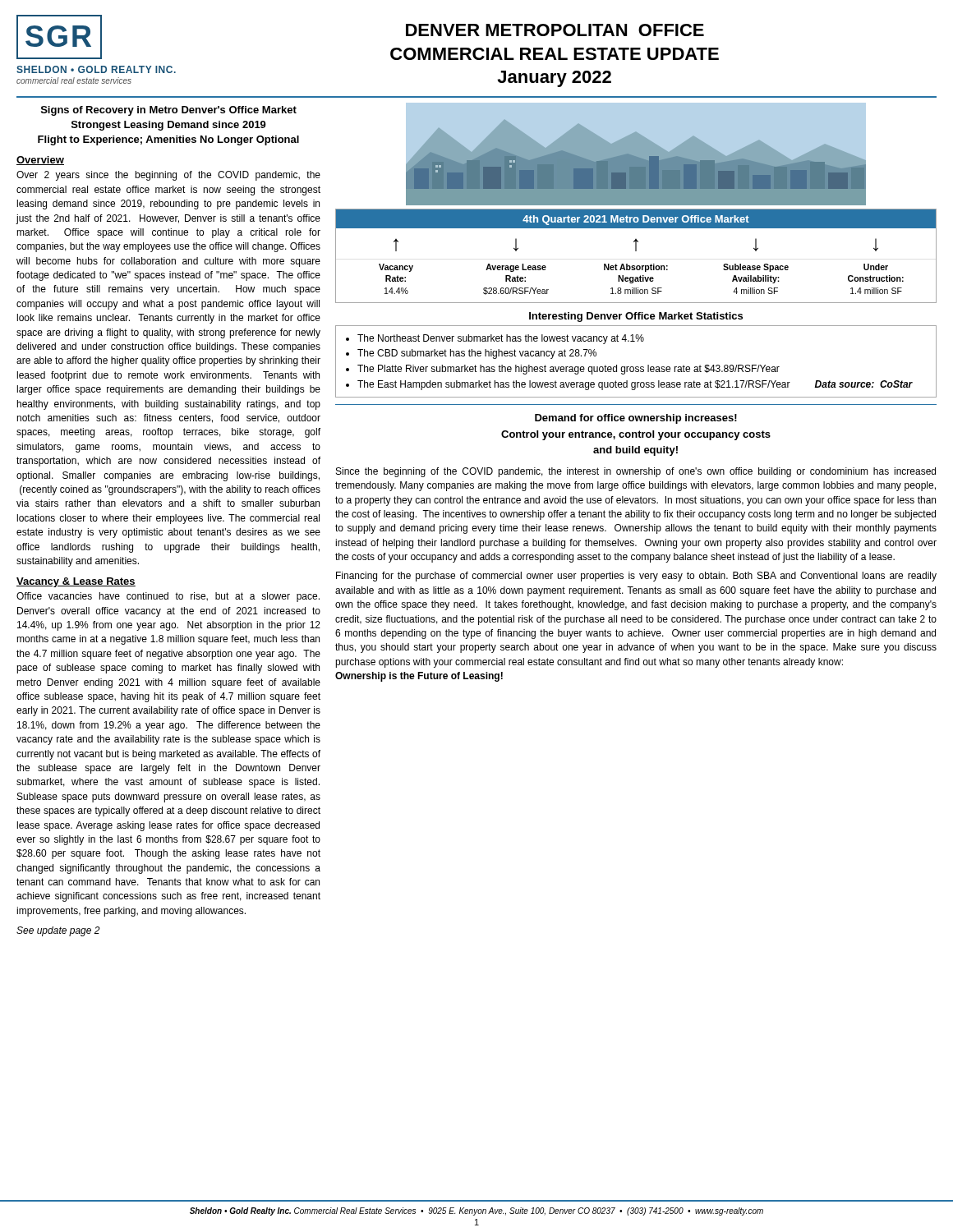Find a table
953x1232 pixels.
636,280
